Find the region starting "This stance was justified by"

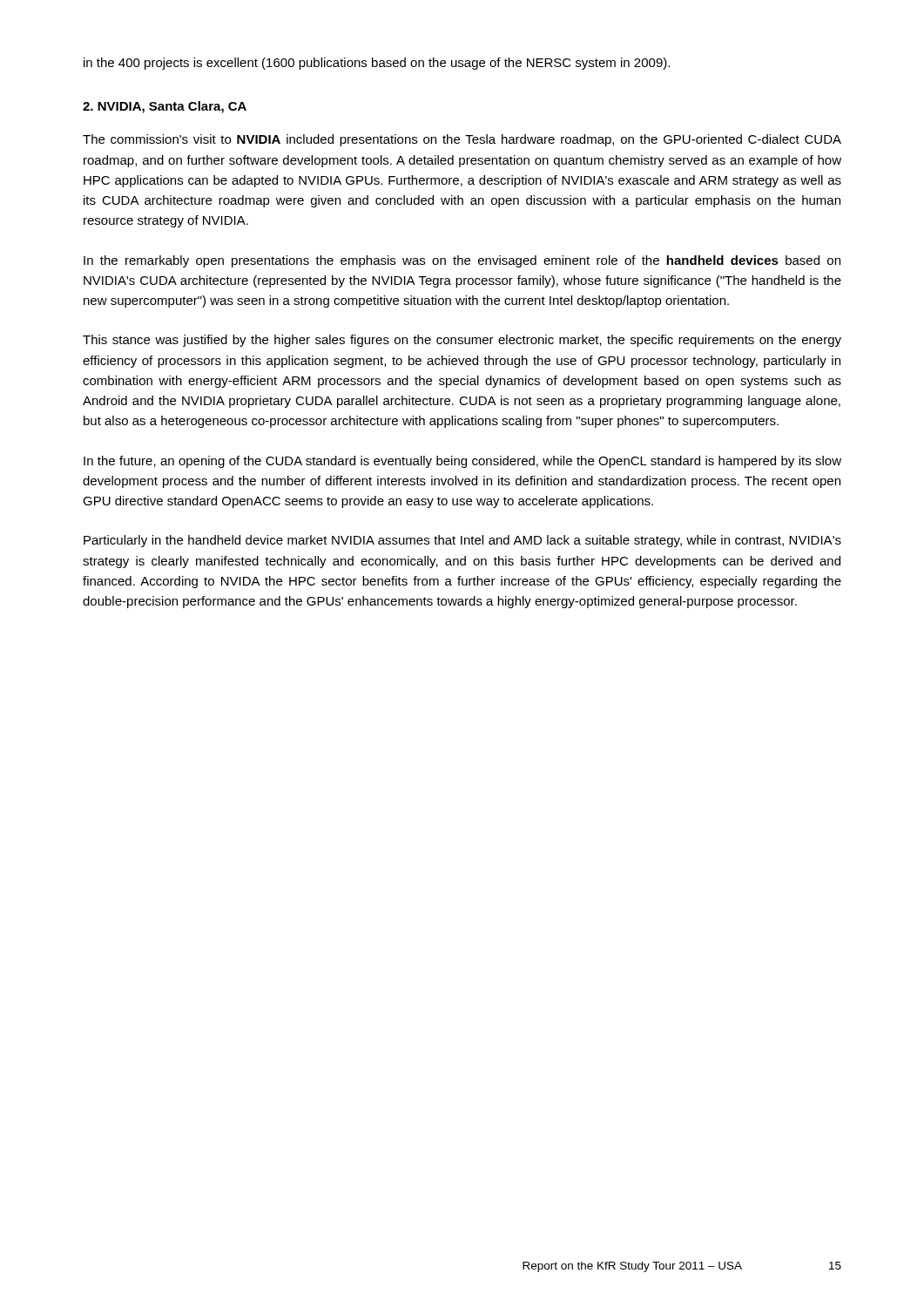(x=462, y=380)
